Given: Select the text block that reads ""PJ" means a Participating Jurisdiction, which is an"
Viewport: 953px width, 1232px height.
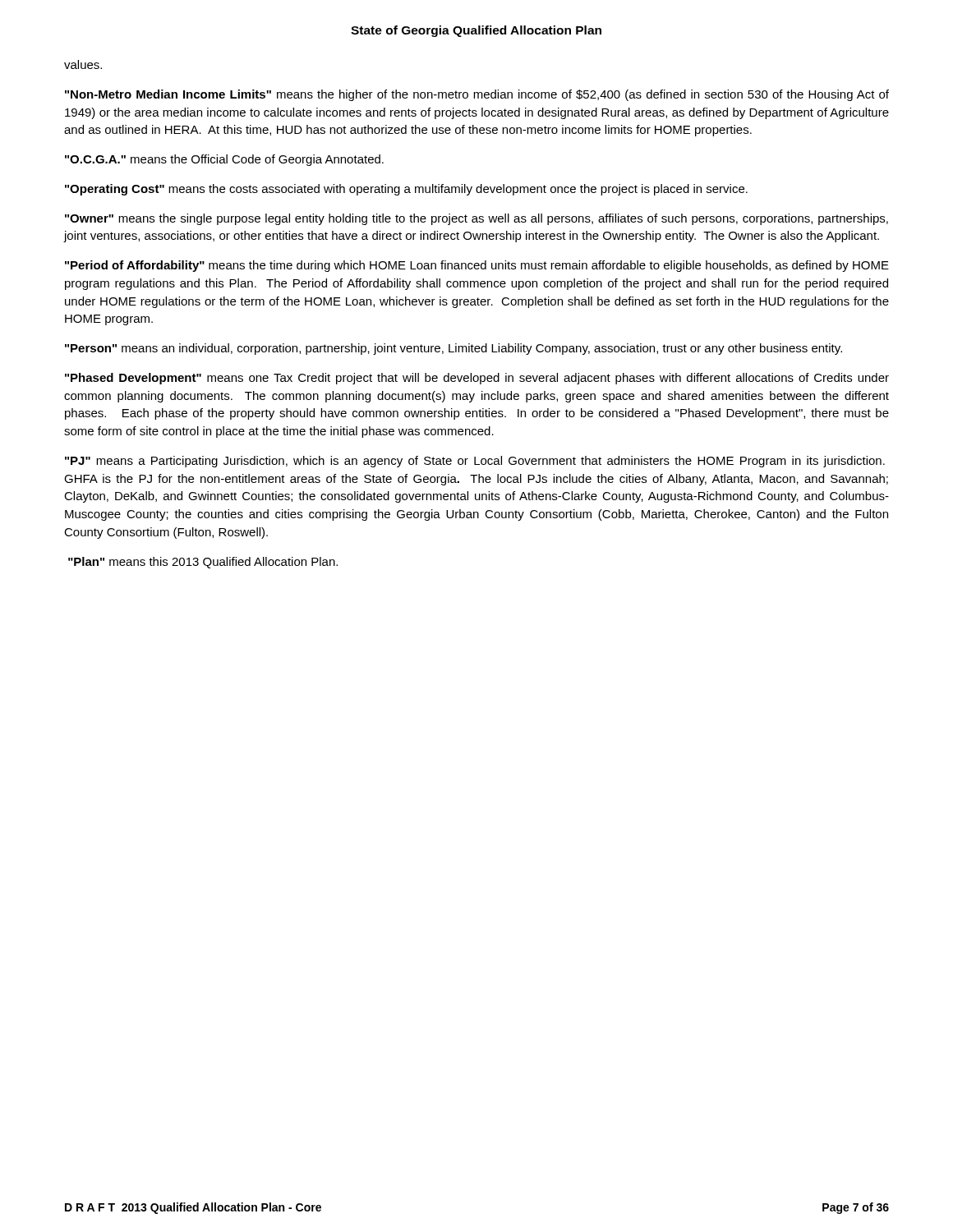Looking at the screenshot, I should [476, 496].
